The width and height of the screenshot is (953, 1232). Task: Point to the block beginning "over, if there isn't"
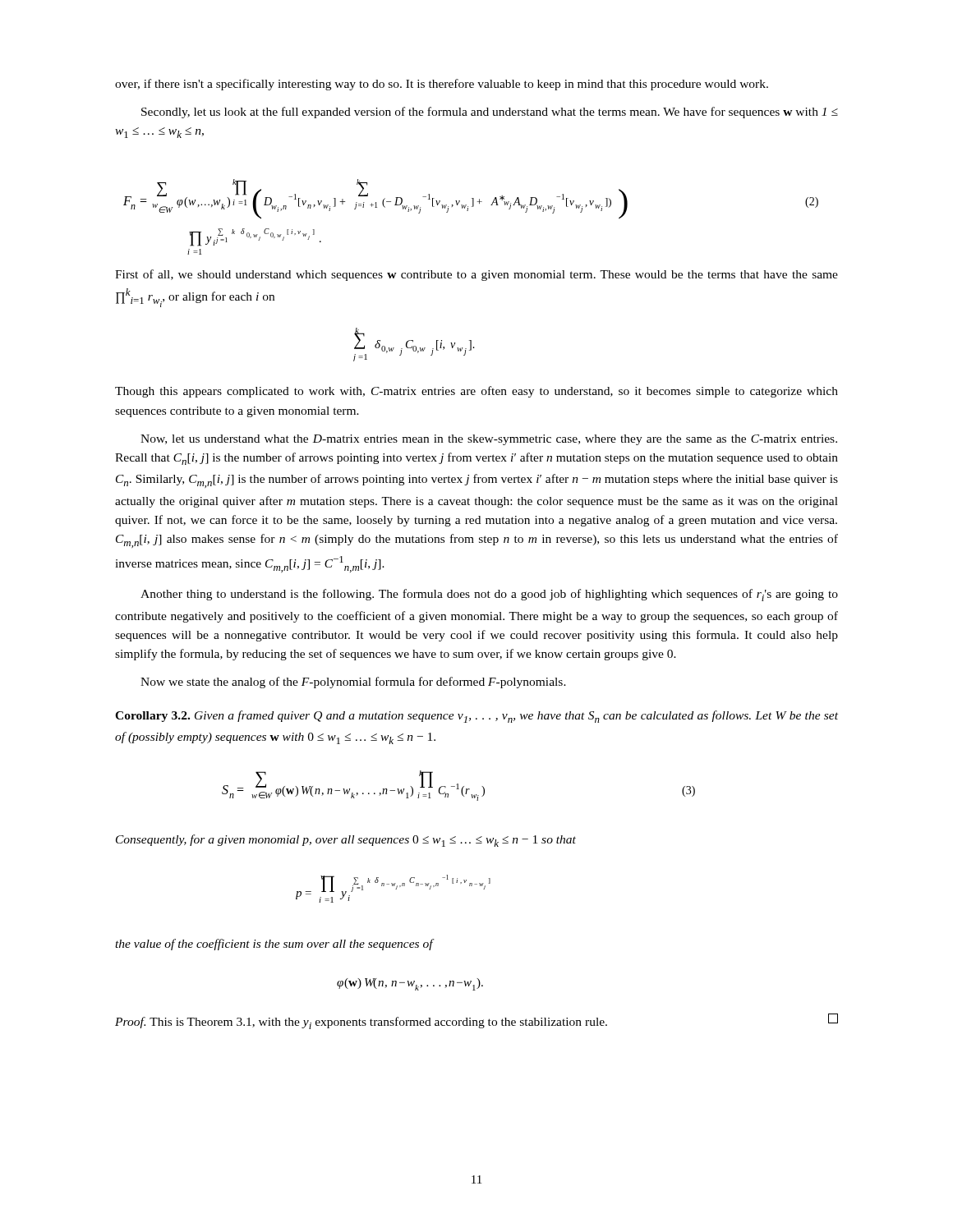(476, 108)
